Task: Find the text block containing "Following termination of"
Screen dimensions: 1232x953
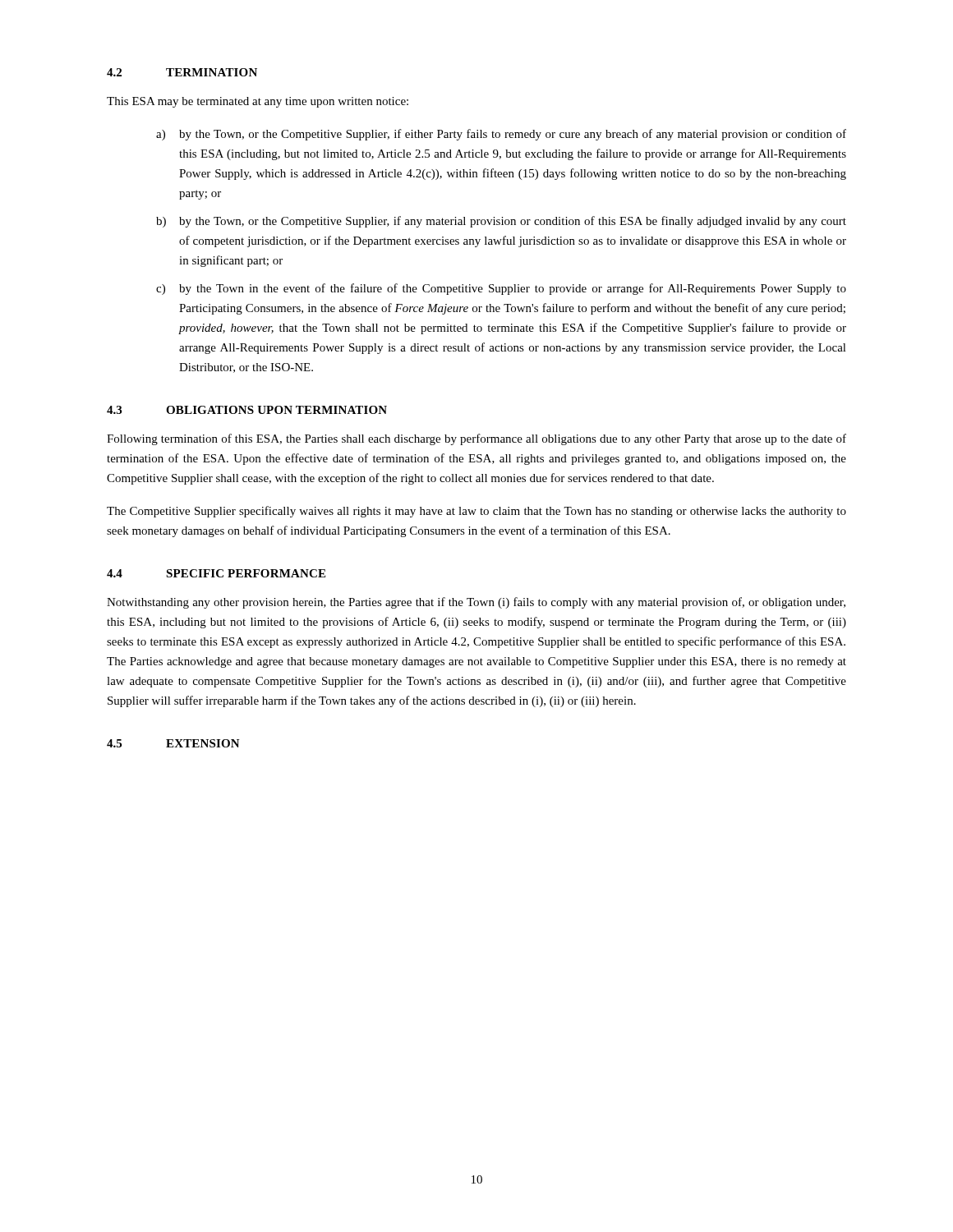Action: point(476,458)
